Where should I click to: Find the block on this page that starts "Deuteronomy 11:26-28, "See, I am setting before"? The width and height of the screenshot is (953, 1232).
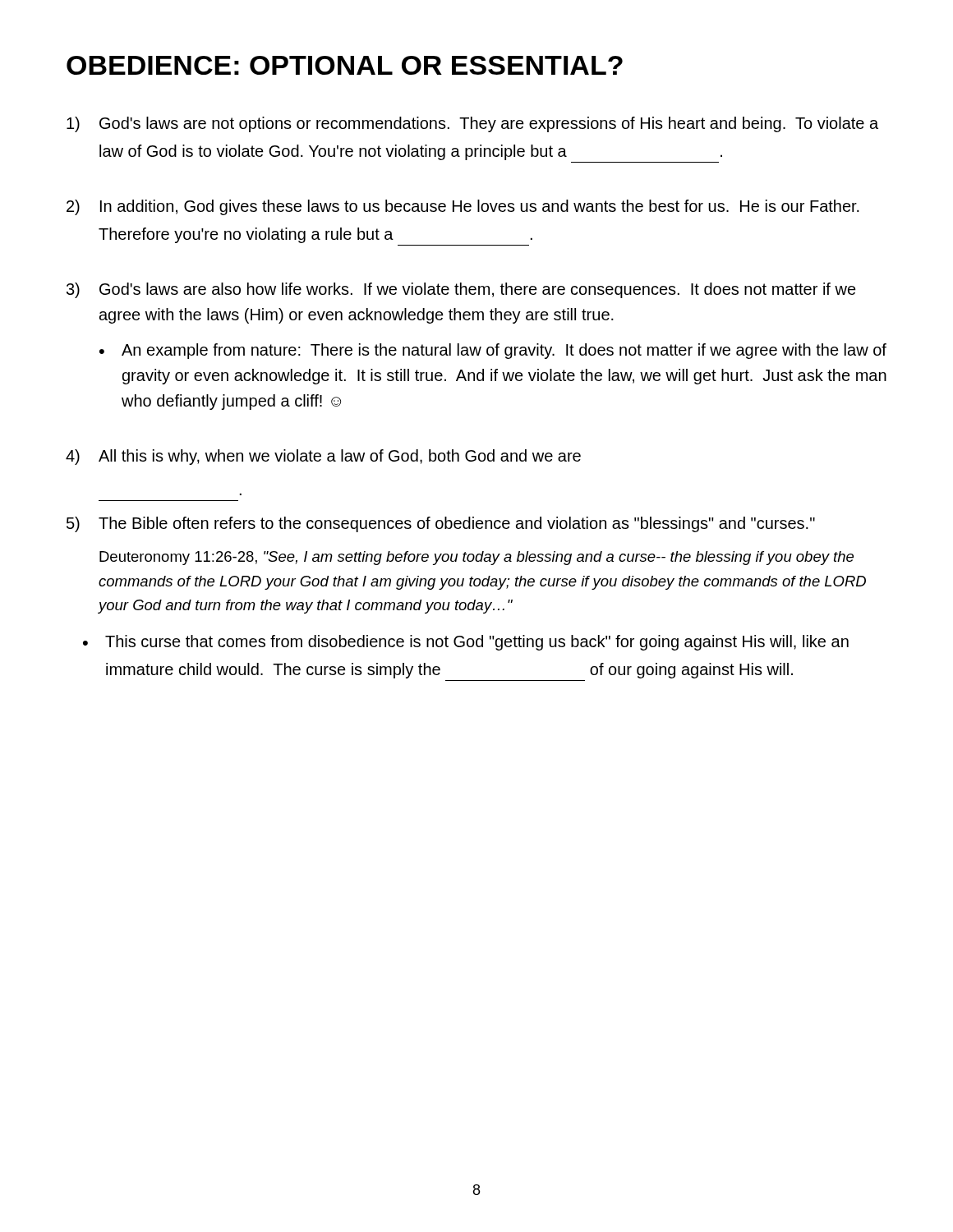[483, 581]
